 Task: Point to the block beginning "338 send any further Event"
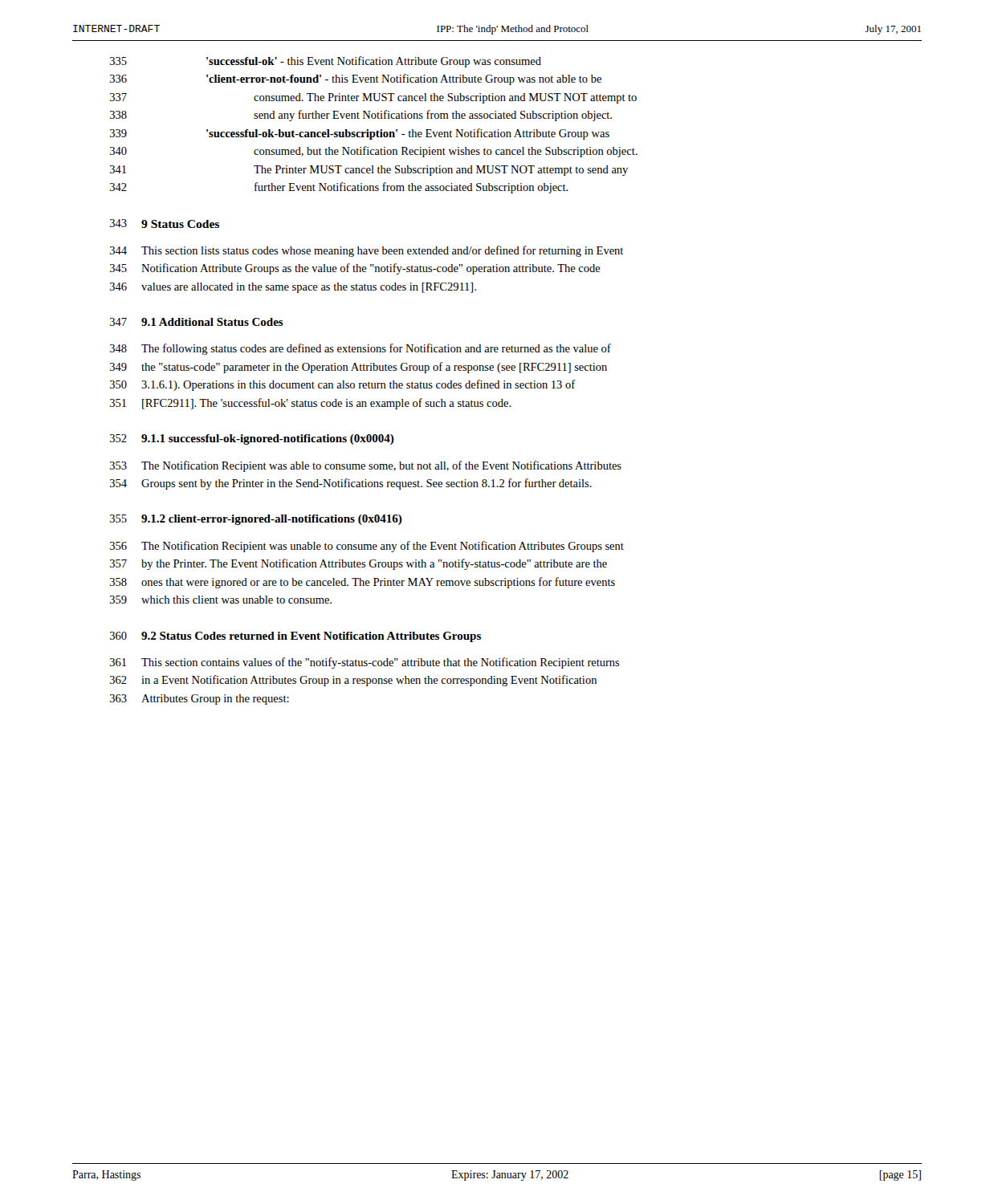(497, 115)
